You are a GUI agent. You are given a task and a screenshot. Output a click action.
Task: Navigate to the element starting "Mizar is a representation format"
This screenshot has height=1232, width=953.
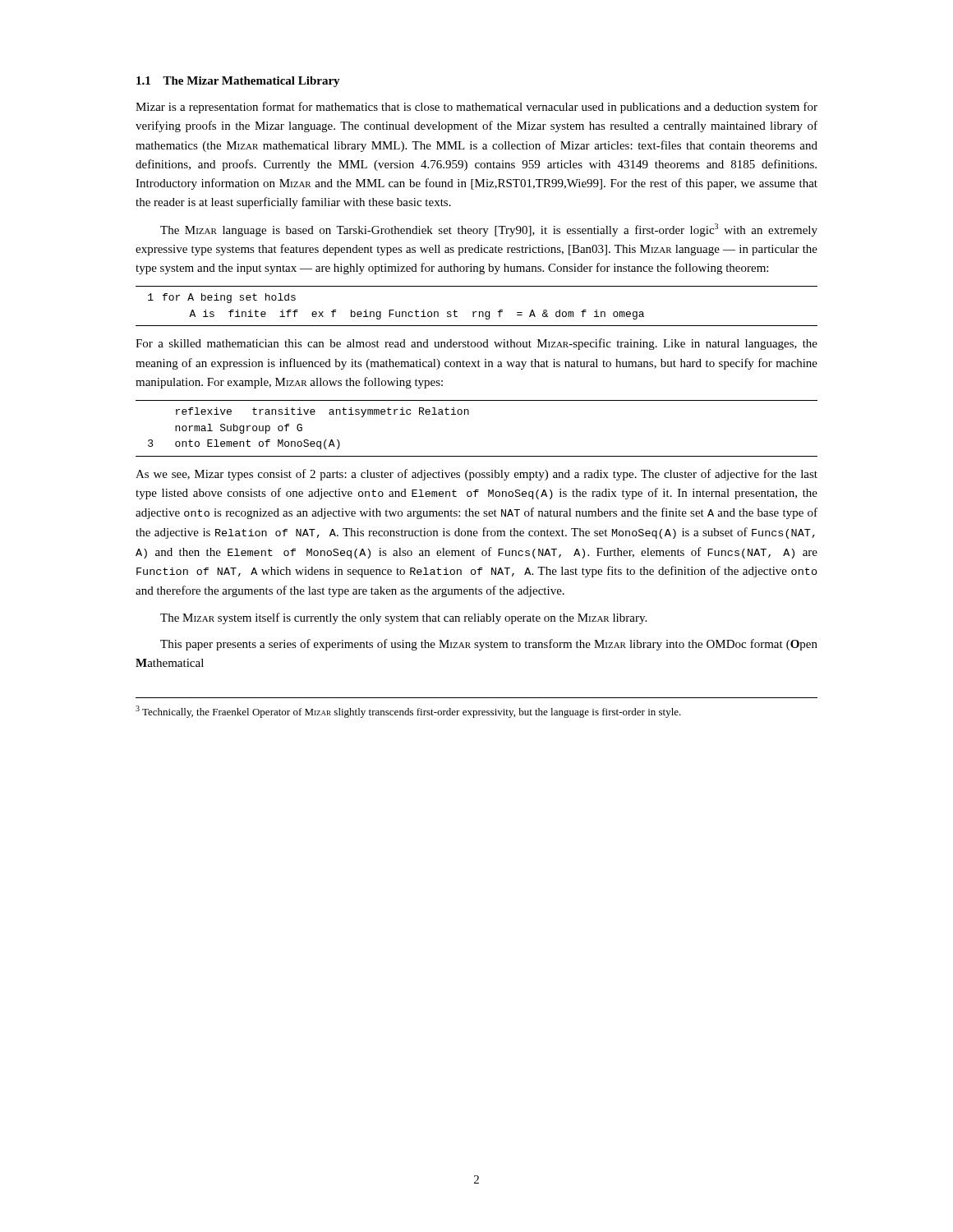(x=476, y=188)
